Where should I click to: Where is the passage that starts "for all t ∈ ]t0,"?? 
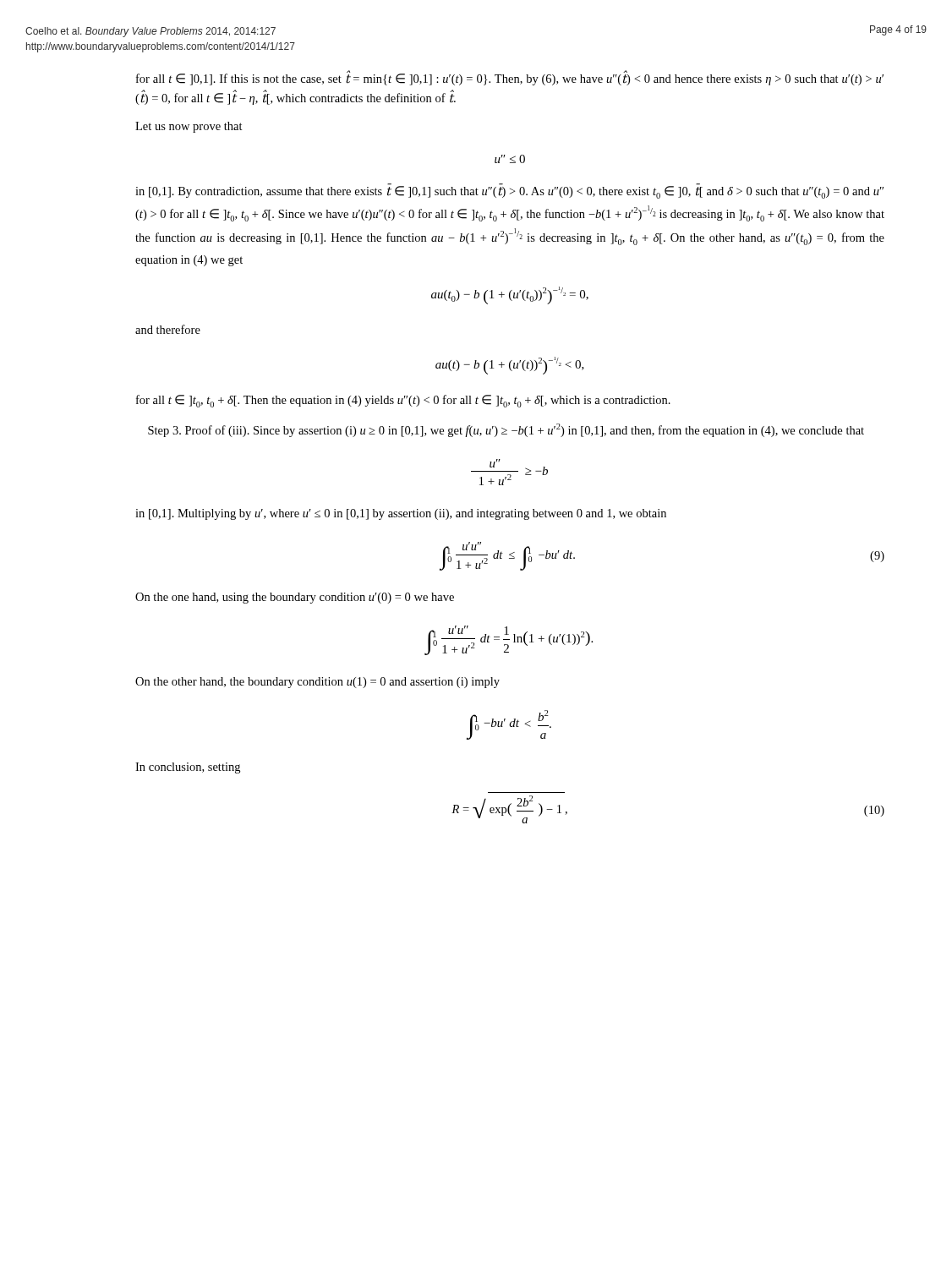tap(510, 401)
